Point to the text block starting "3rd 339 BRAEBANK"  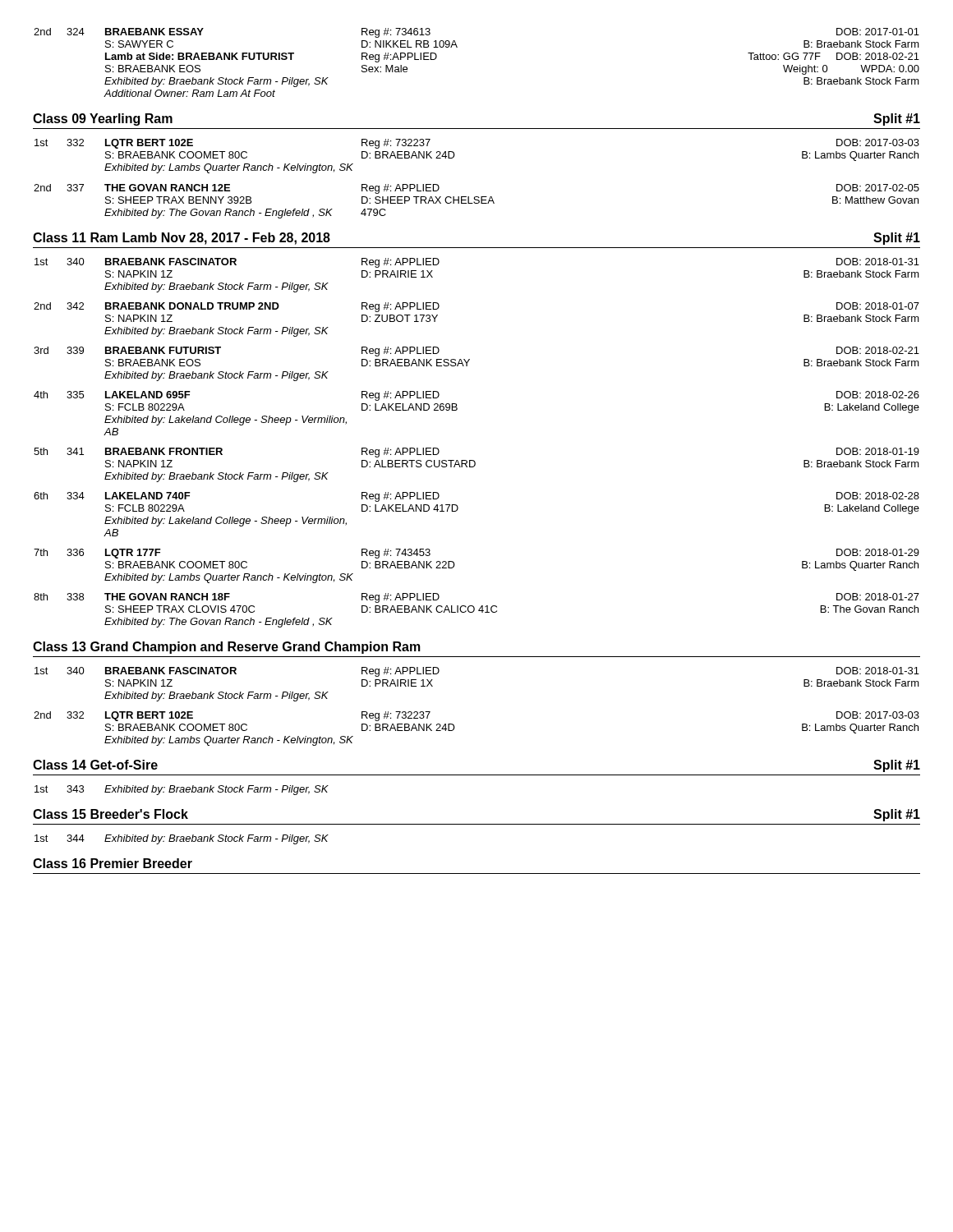click(476, 363)
